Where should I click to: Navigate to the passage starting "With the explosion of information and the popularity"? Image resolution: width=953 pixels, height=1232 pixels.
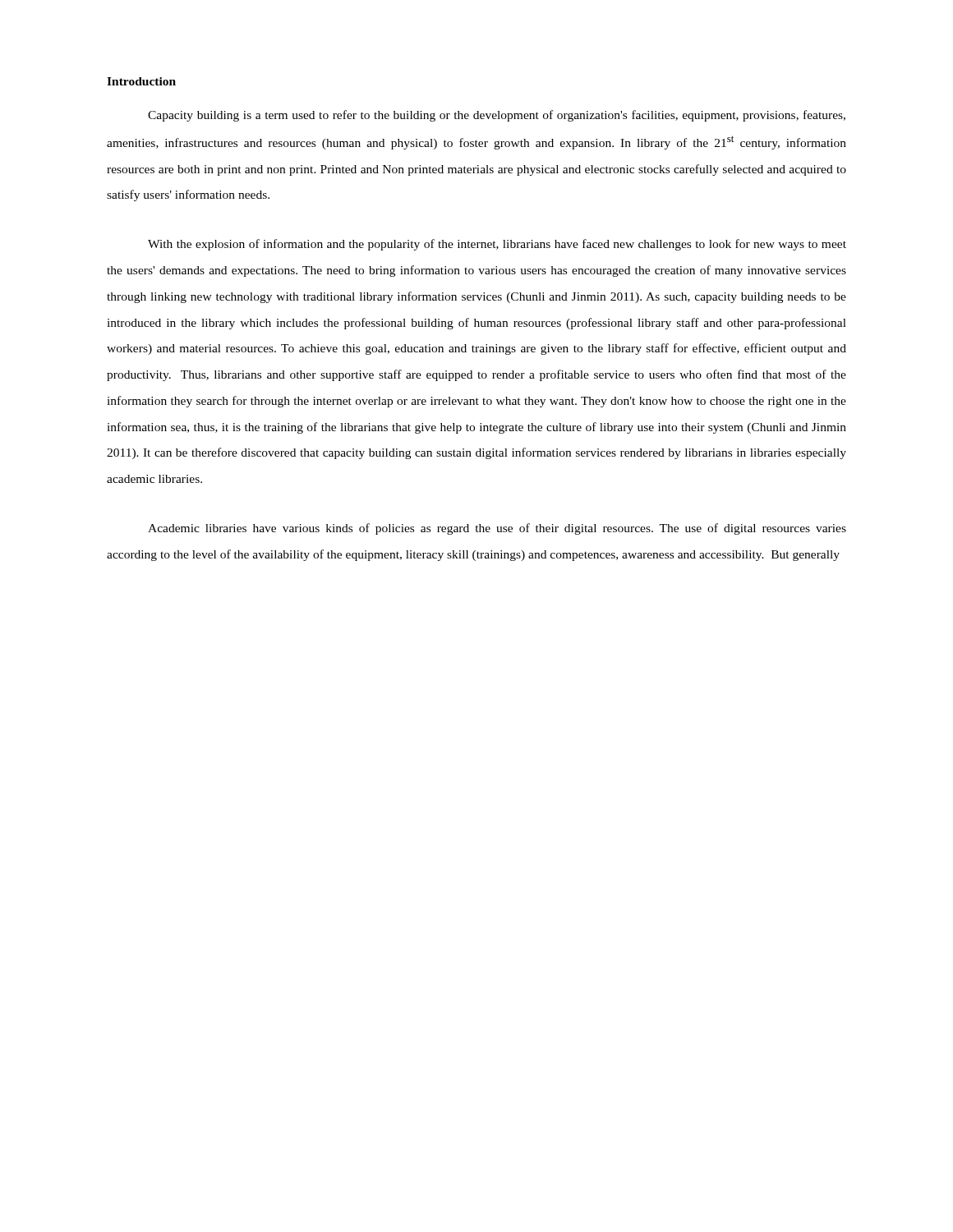(476, 361)
